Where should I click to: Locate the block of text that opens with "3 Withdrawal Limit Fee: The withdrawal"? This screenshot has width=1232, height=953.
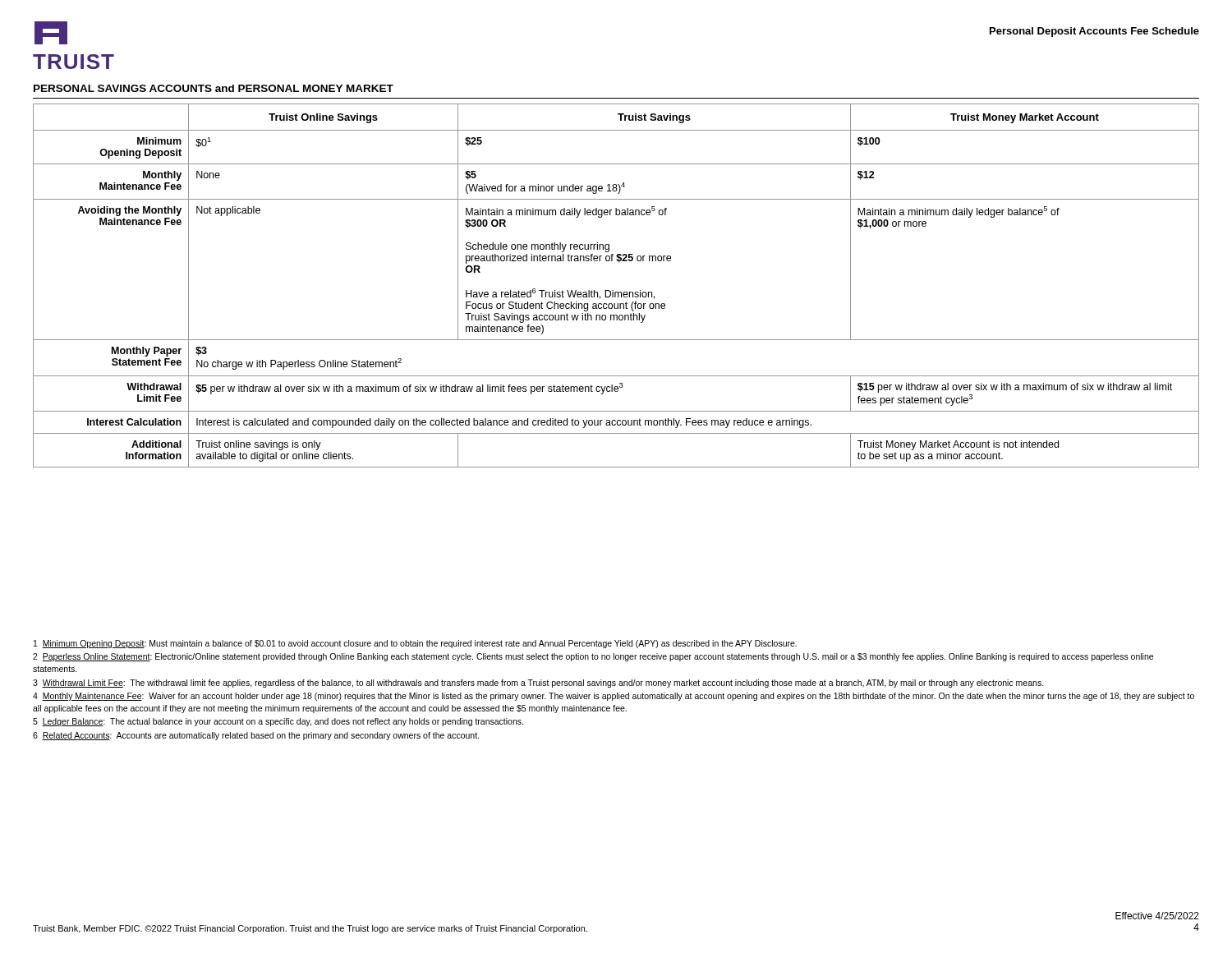coord(538,682)
